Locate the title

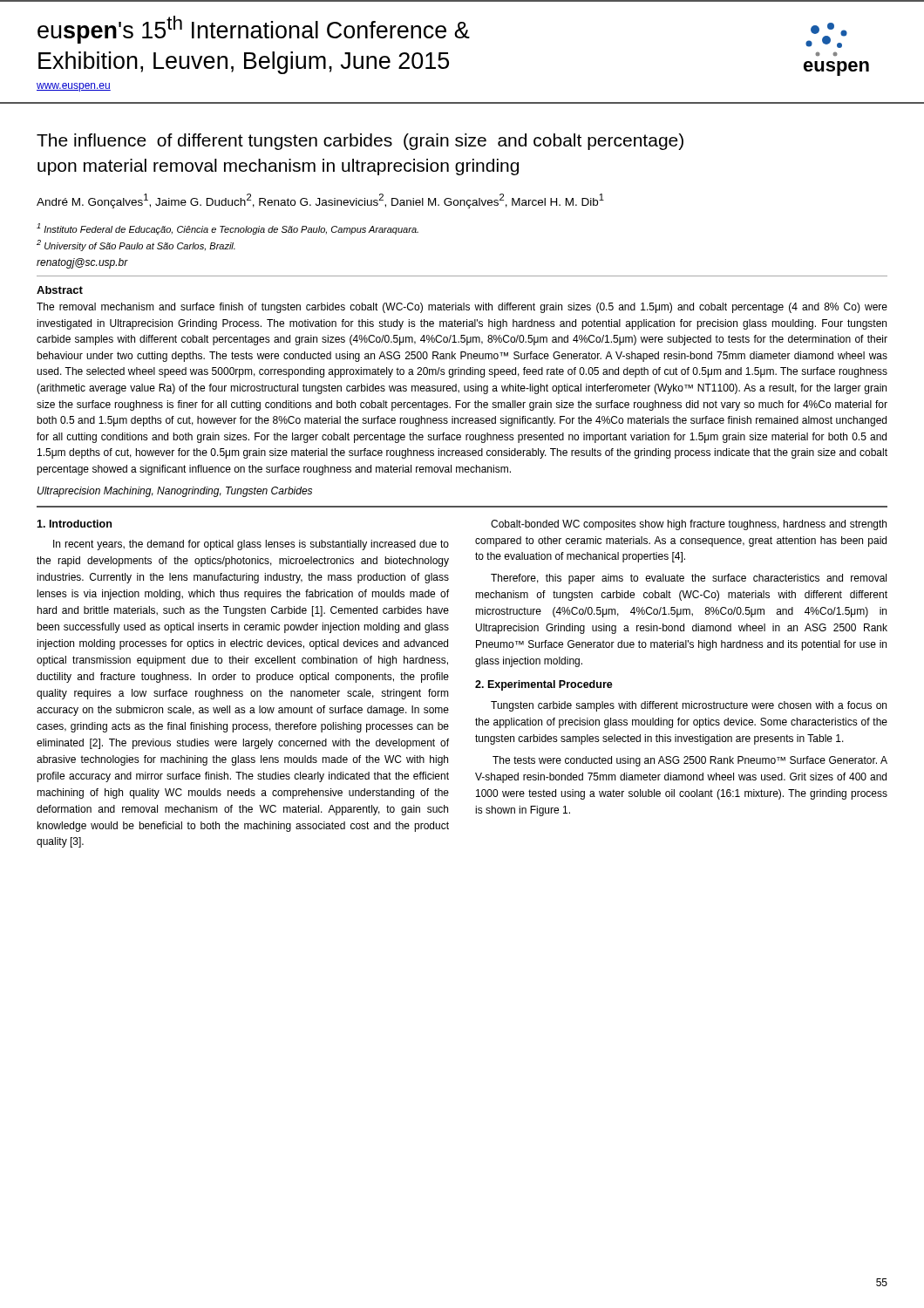(361, 153)
